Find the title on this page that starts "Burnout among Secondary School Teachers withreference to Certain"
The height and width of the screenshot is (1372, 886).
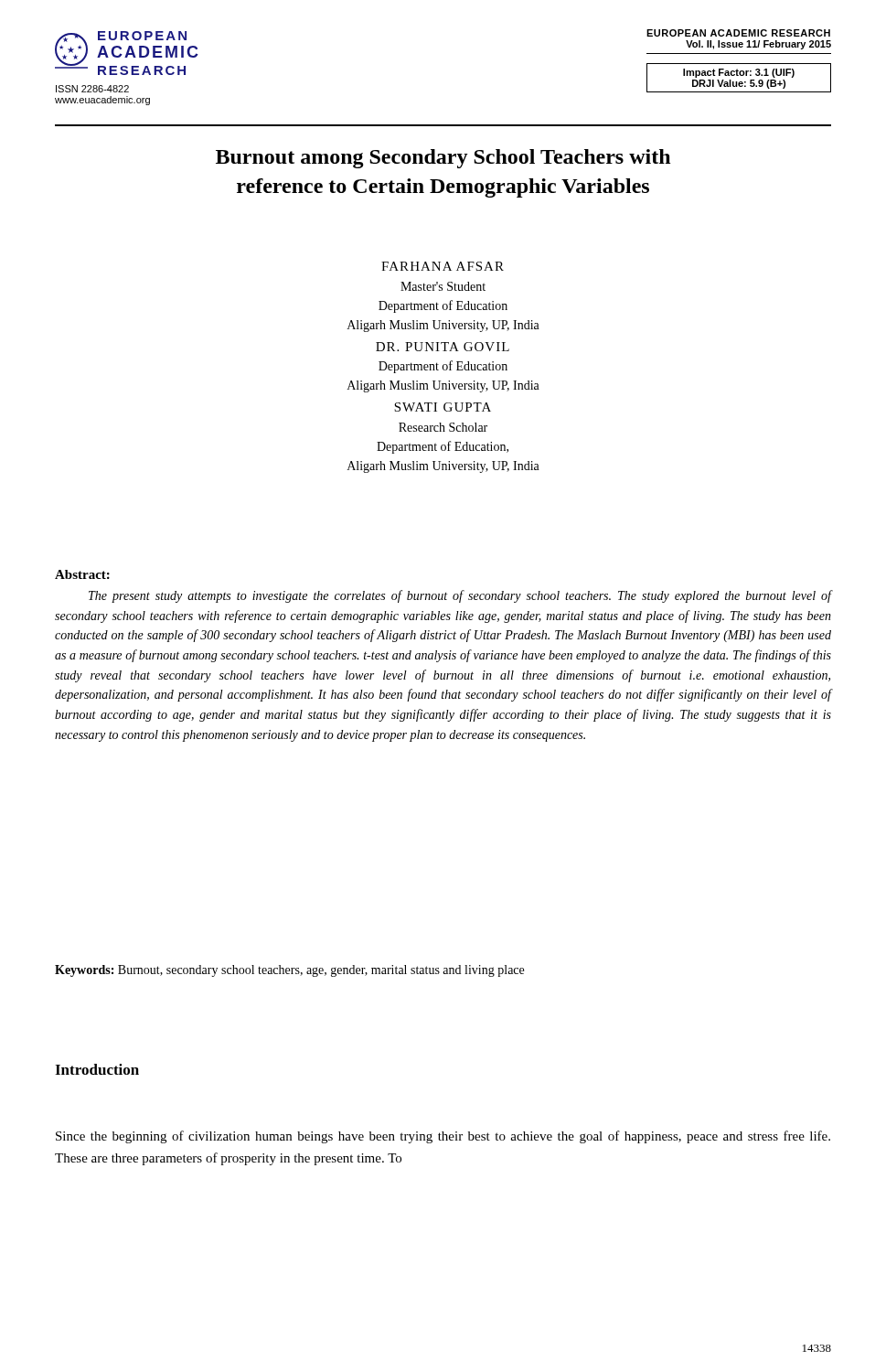443,171
